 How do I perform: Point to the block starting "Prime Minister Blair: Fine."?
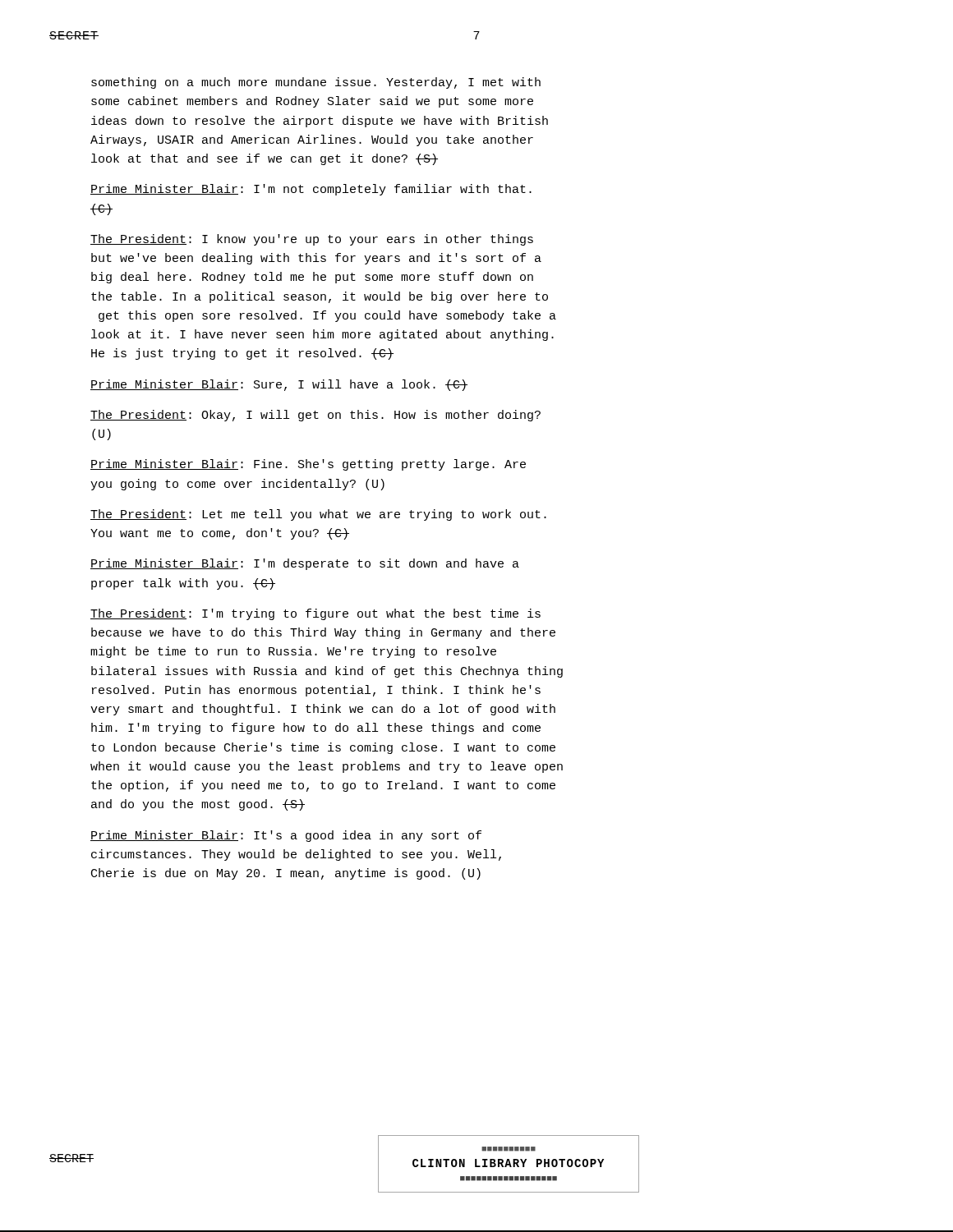point(309,475)
